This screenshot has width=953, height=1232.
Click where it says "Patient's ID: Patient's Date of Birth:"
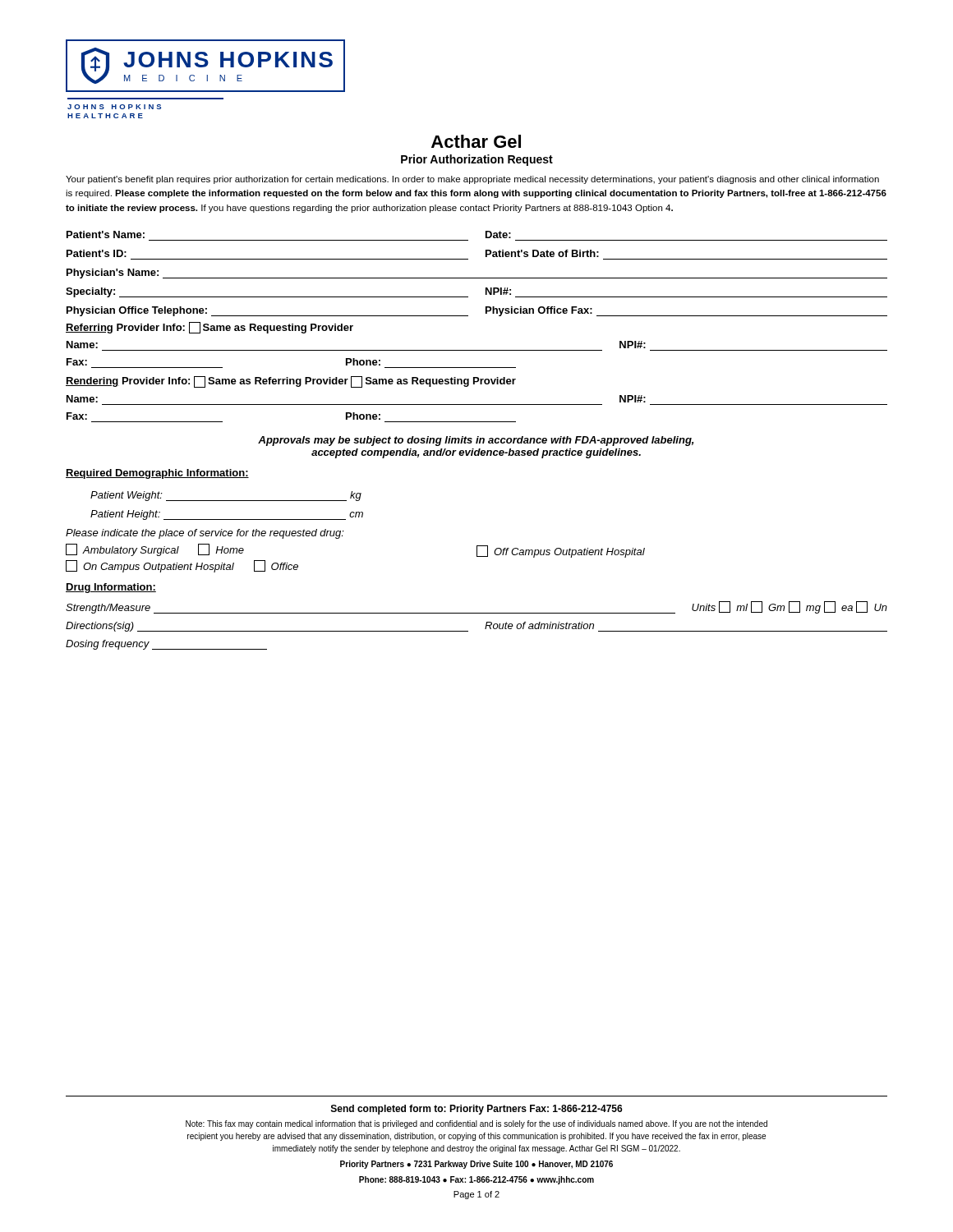[476, 252]
